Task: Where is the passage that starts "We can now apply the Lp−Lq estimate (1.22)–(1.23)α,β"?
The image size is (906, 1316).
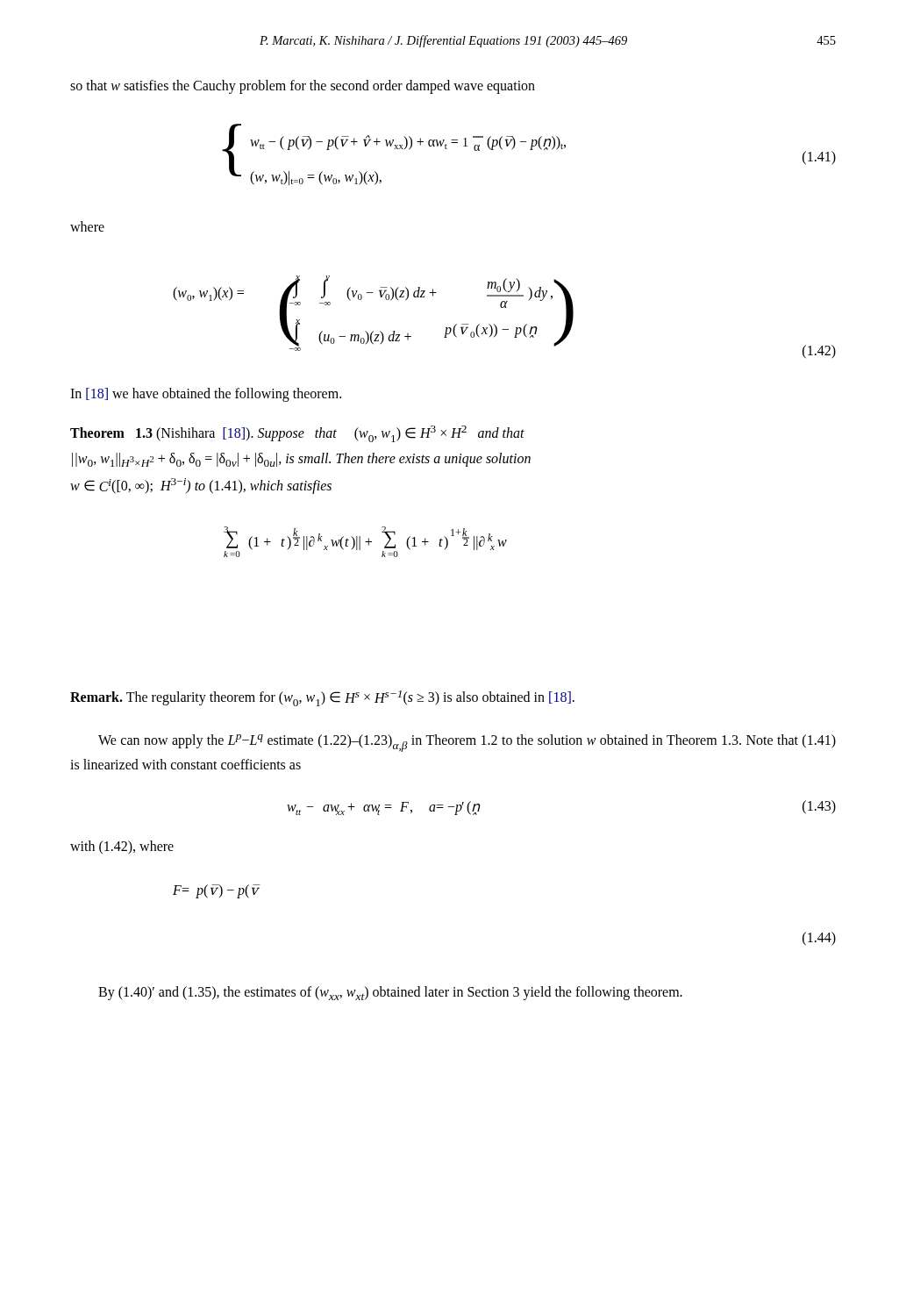Action: pos(453,751)
